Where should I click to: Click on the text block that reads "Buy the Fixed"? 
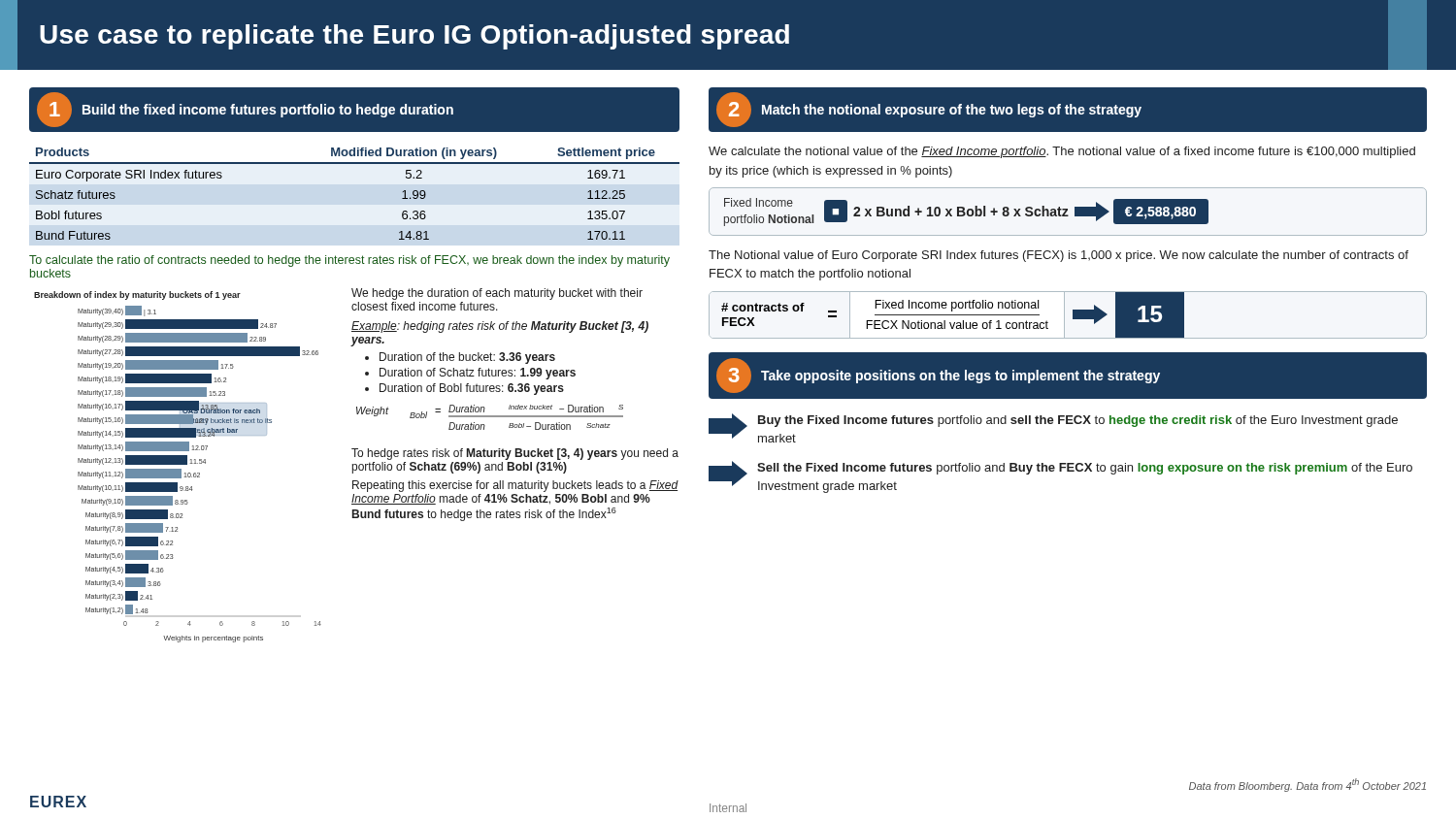[1078, 429]
